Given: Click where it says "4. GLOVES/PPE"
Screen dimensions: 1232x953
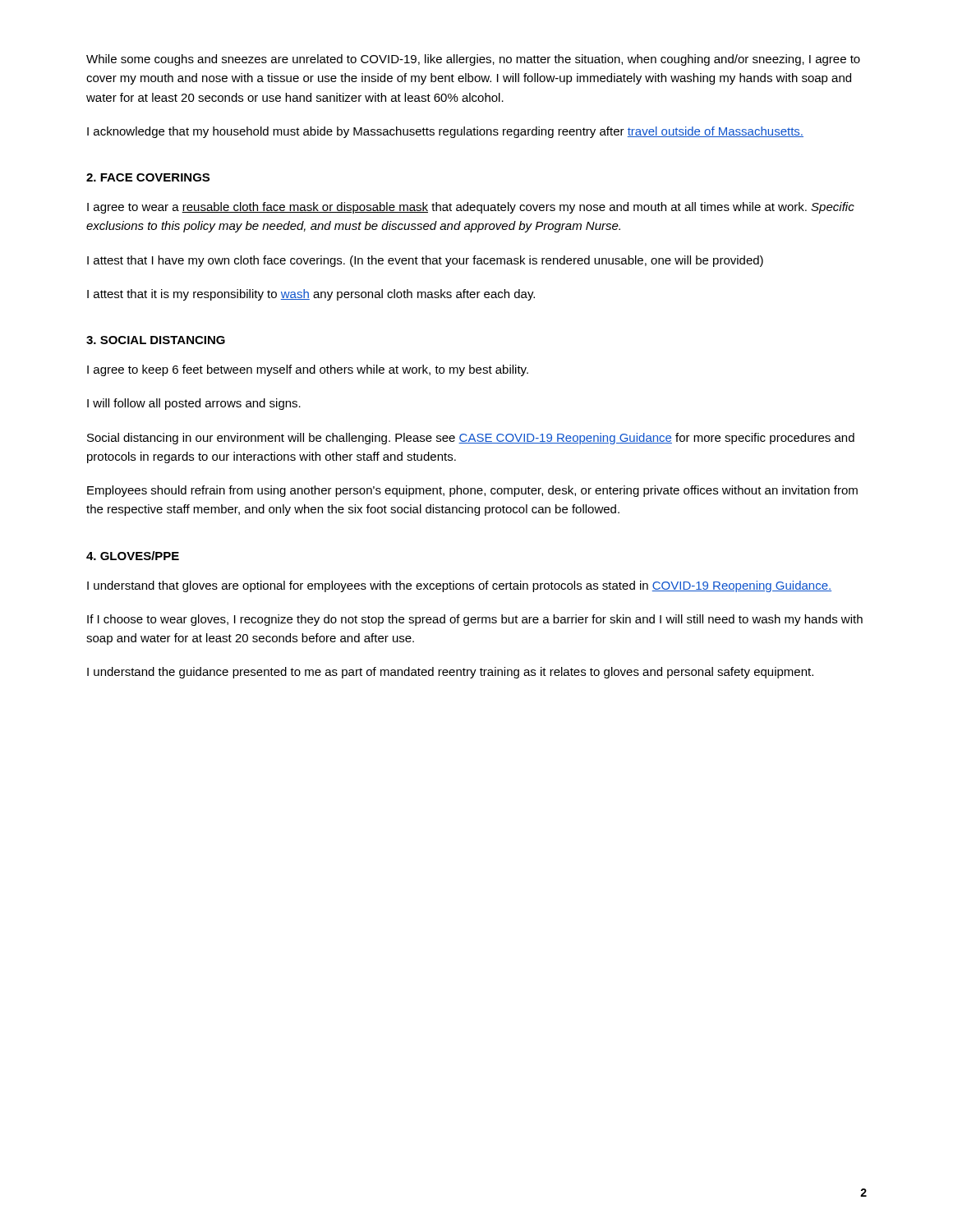Looking at the screenshot, I should pyautogui.click(x=133, y=555).
